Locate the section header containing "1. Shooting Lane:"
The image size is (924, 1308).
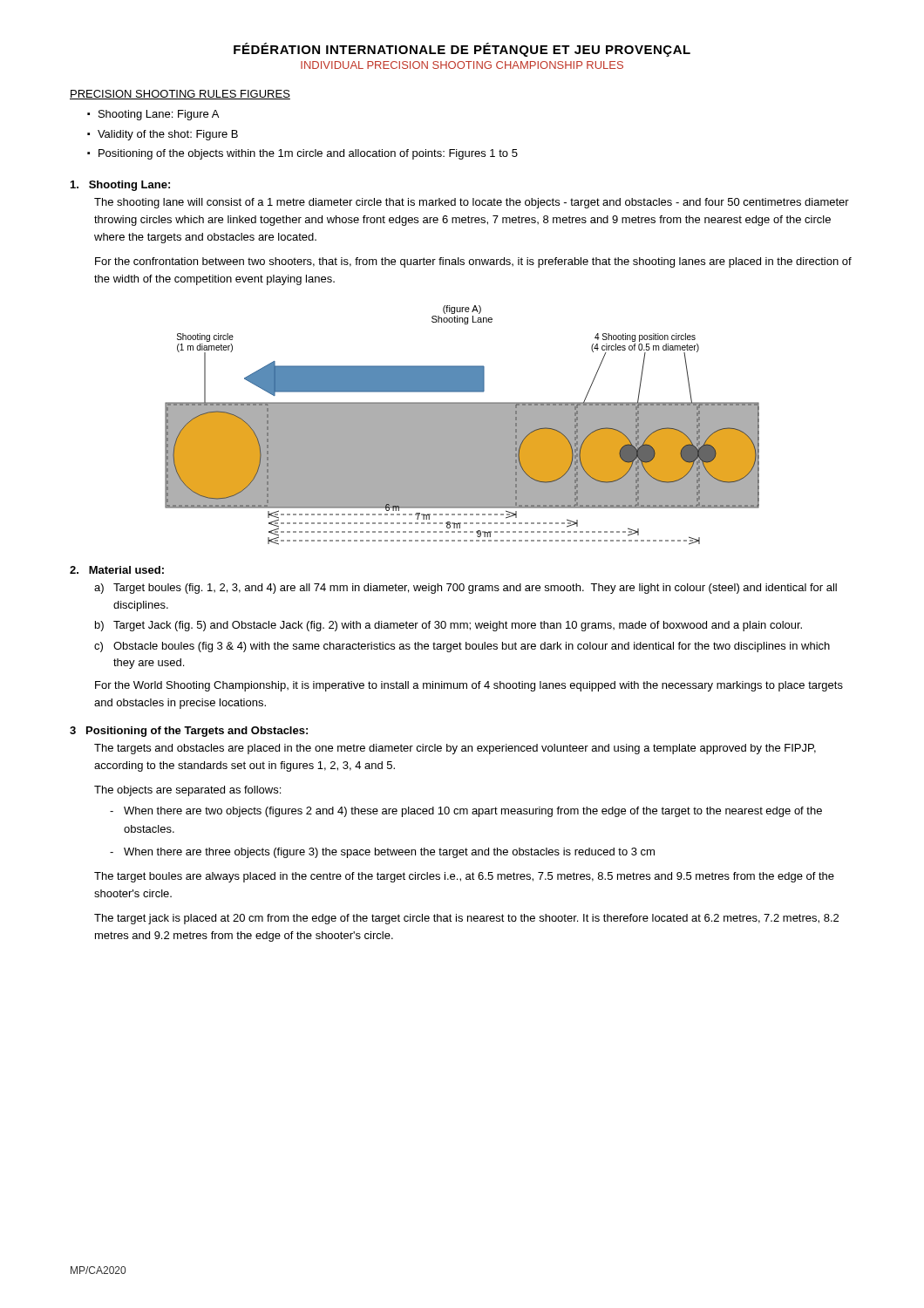[120, 184]
